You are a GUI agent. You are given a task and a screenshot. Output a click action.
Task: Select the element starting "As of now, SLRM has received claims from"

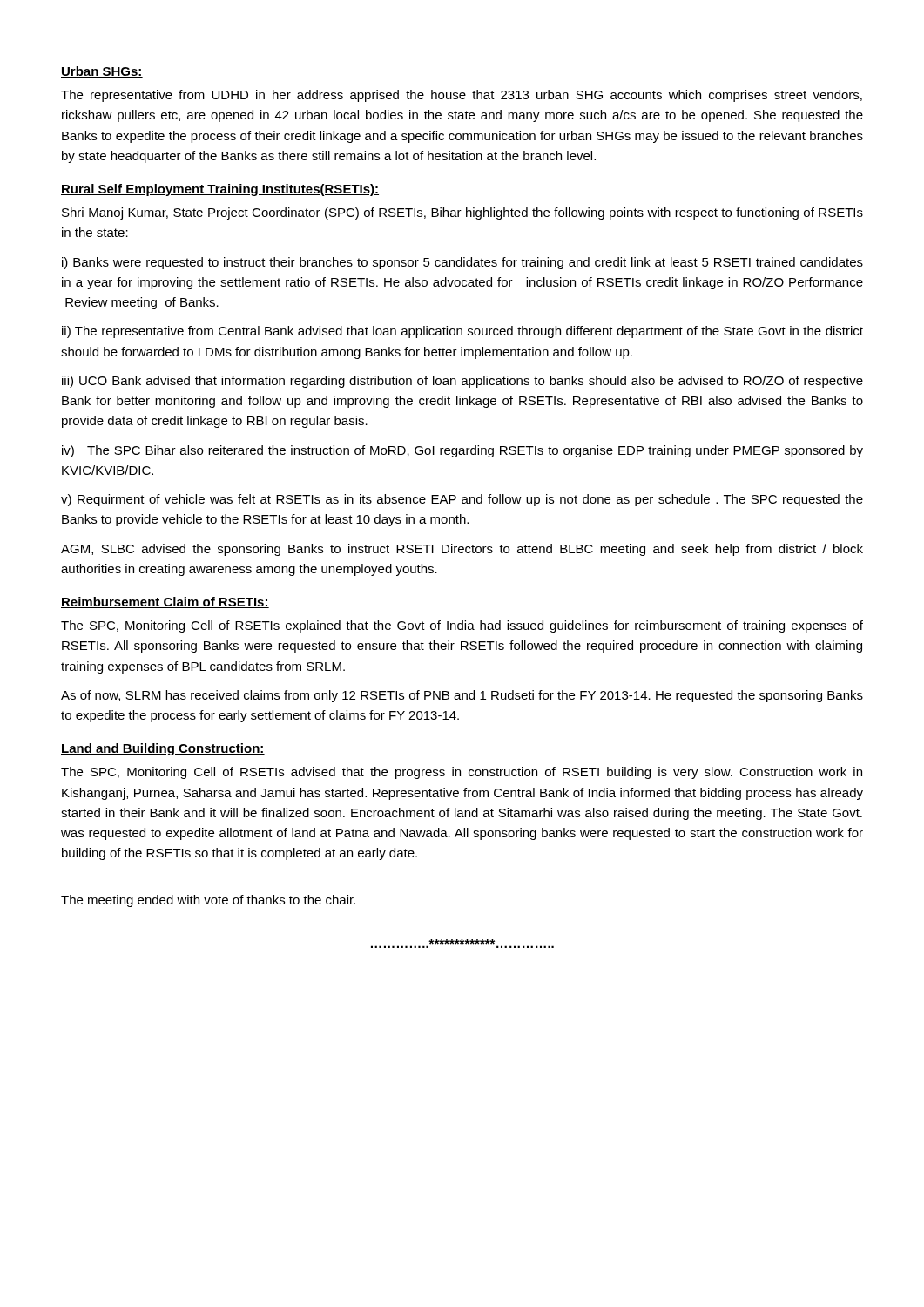462,705
